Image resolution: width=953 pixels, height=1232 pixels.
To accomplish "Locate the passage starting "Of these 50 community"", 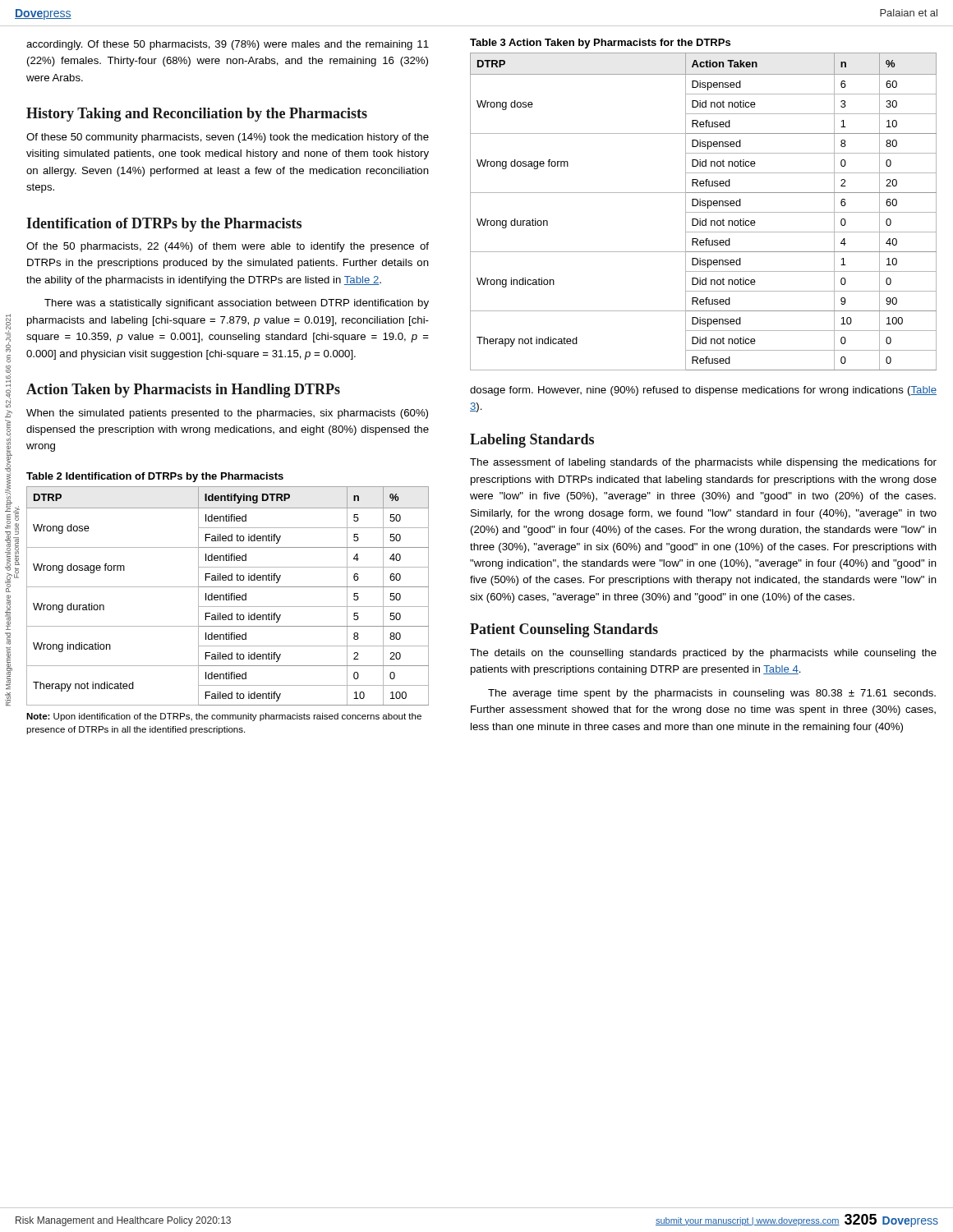I will (228, 162).
